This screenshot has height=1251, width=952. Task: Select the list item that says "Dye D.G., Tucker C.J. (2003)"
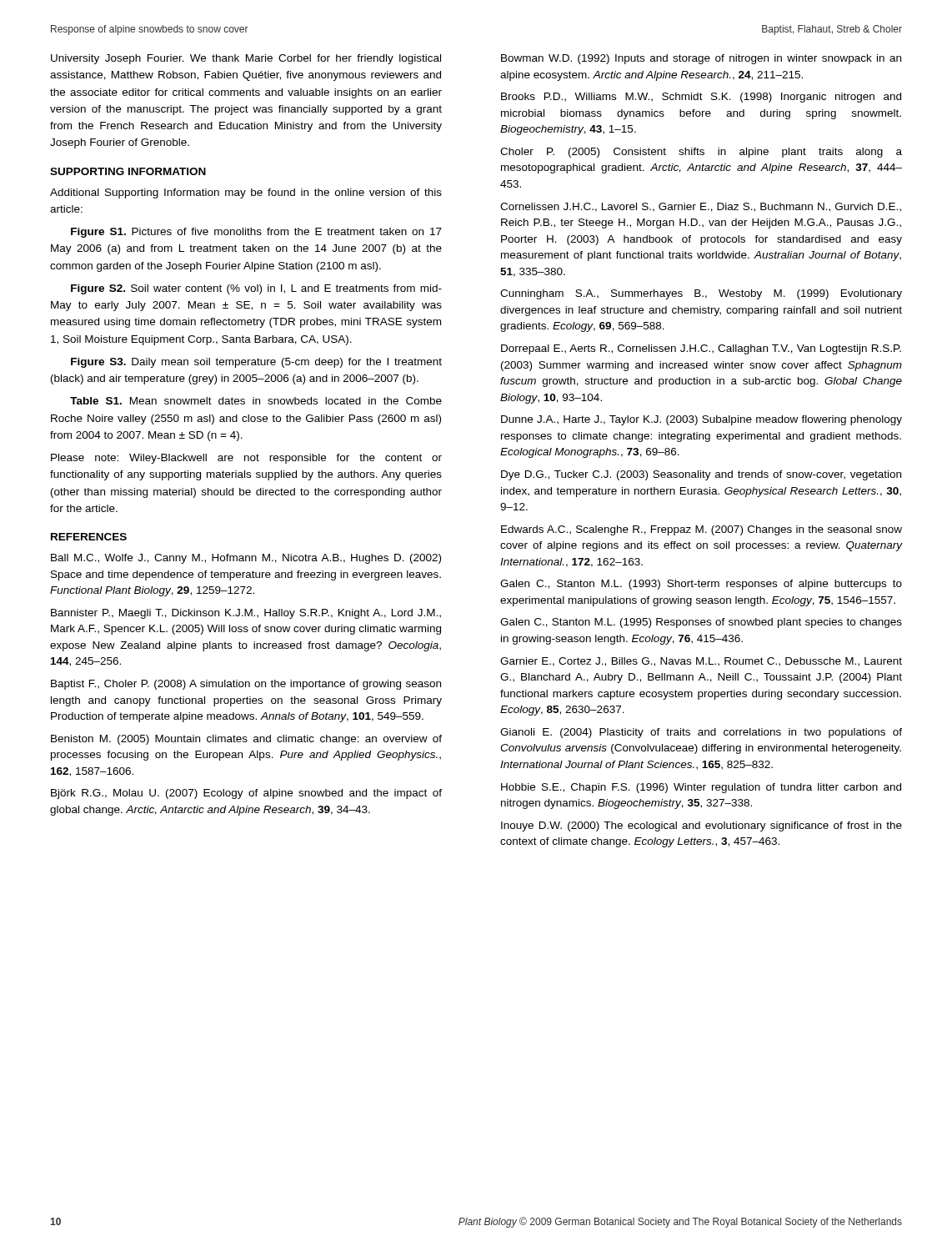point(701,490)
